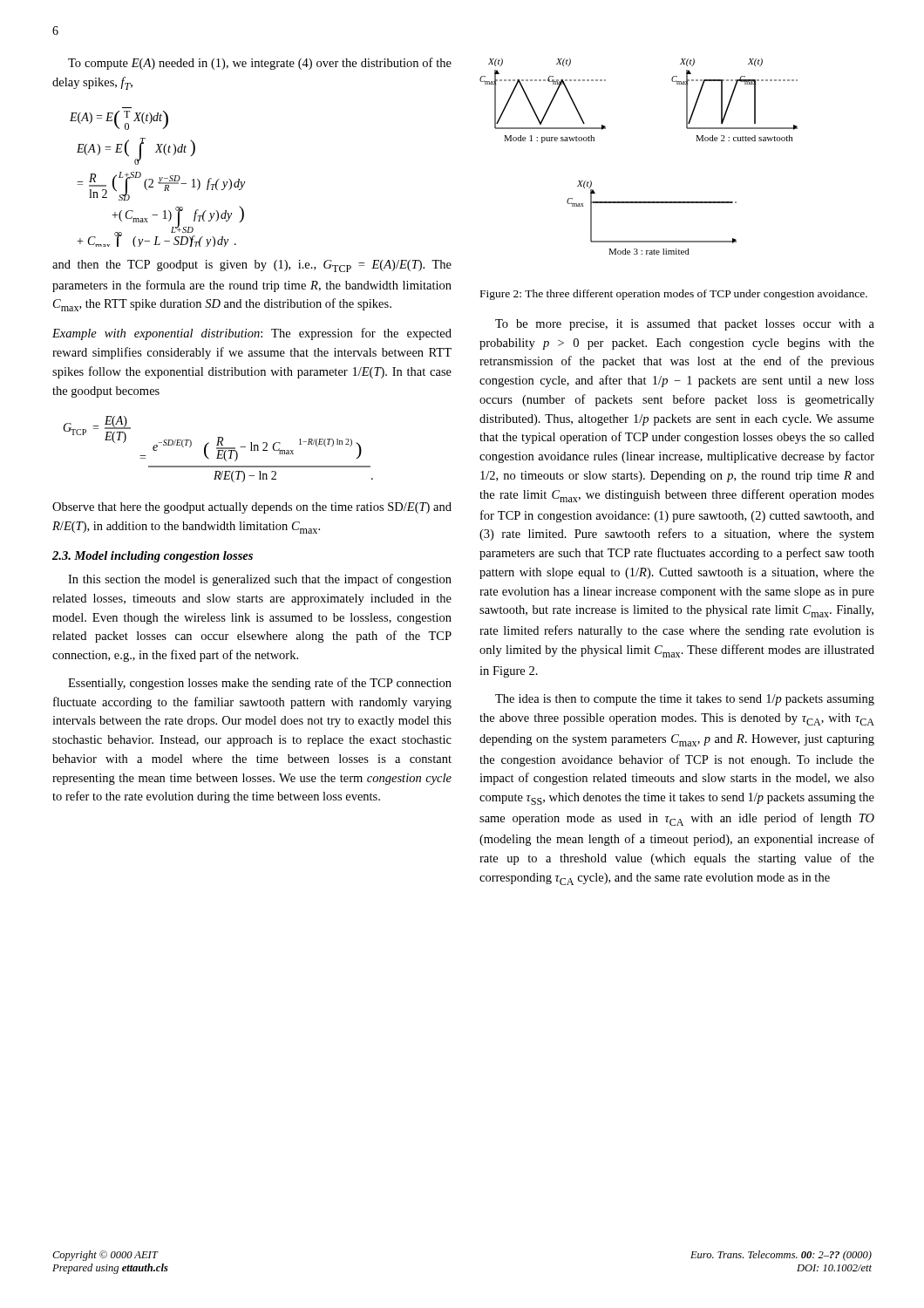Select the section header that reads "2.3. Model including congestion"
This screenshot has width=924, height=1308.
pos(153,556)
